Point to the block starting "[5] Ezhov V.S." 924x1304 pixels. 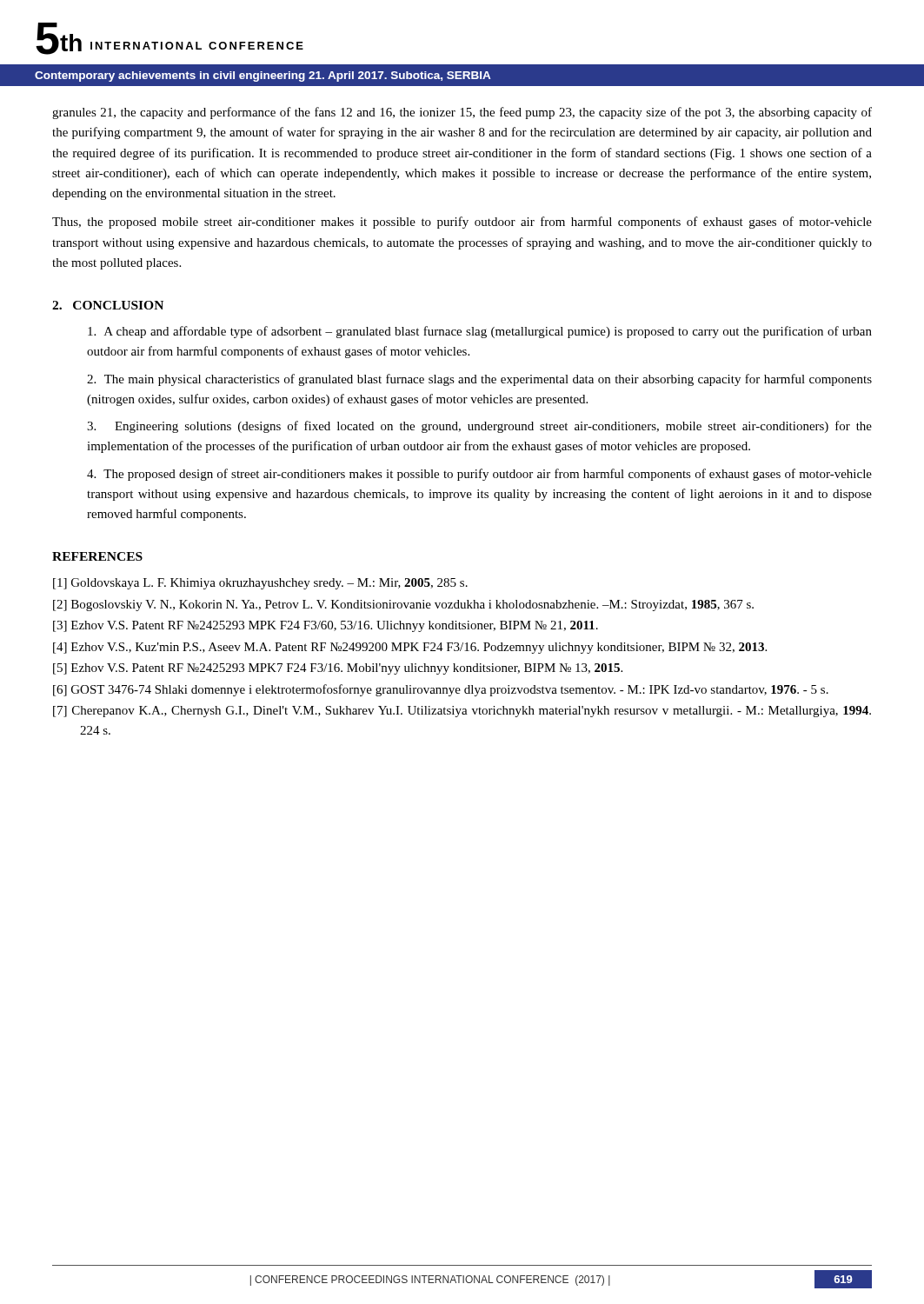[x=338, y=668]
